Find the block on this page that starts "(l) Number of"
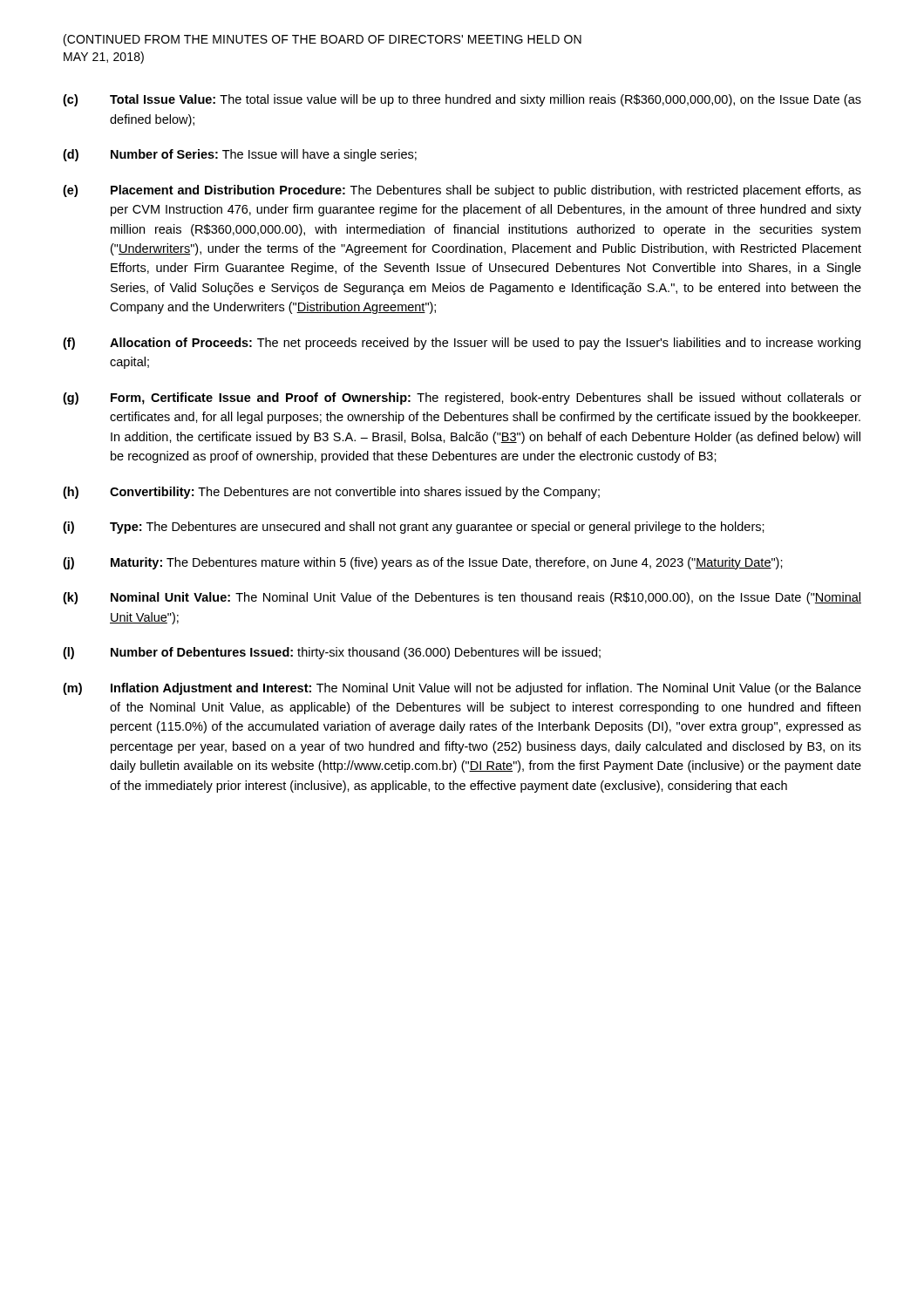This screenshot has height=1308, width=924. pyautogui.click(x=462, y=652)
